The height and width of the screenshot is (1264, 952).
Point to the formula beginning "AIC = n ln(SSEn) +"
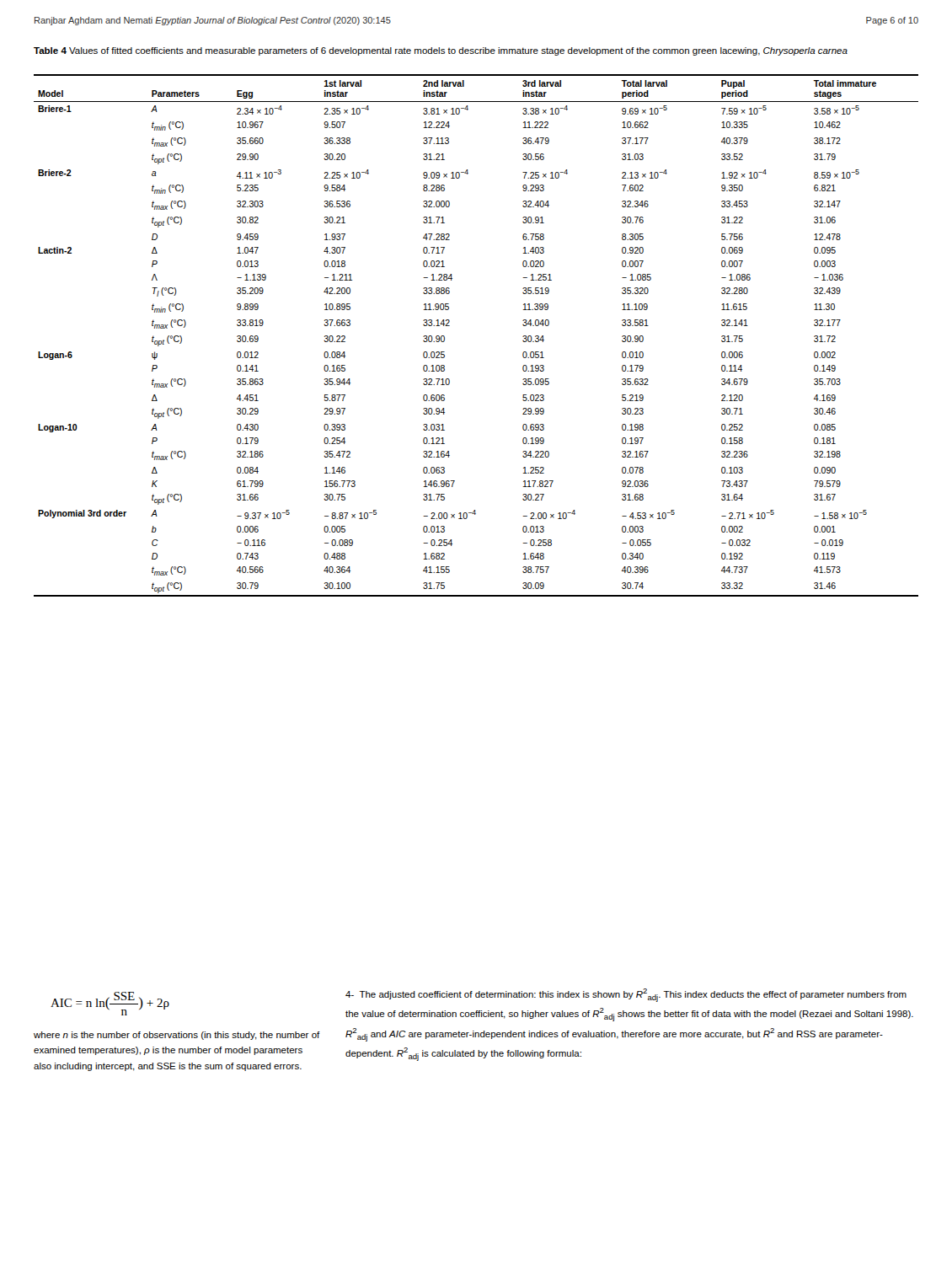click(x=110, y=1004)
